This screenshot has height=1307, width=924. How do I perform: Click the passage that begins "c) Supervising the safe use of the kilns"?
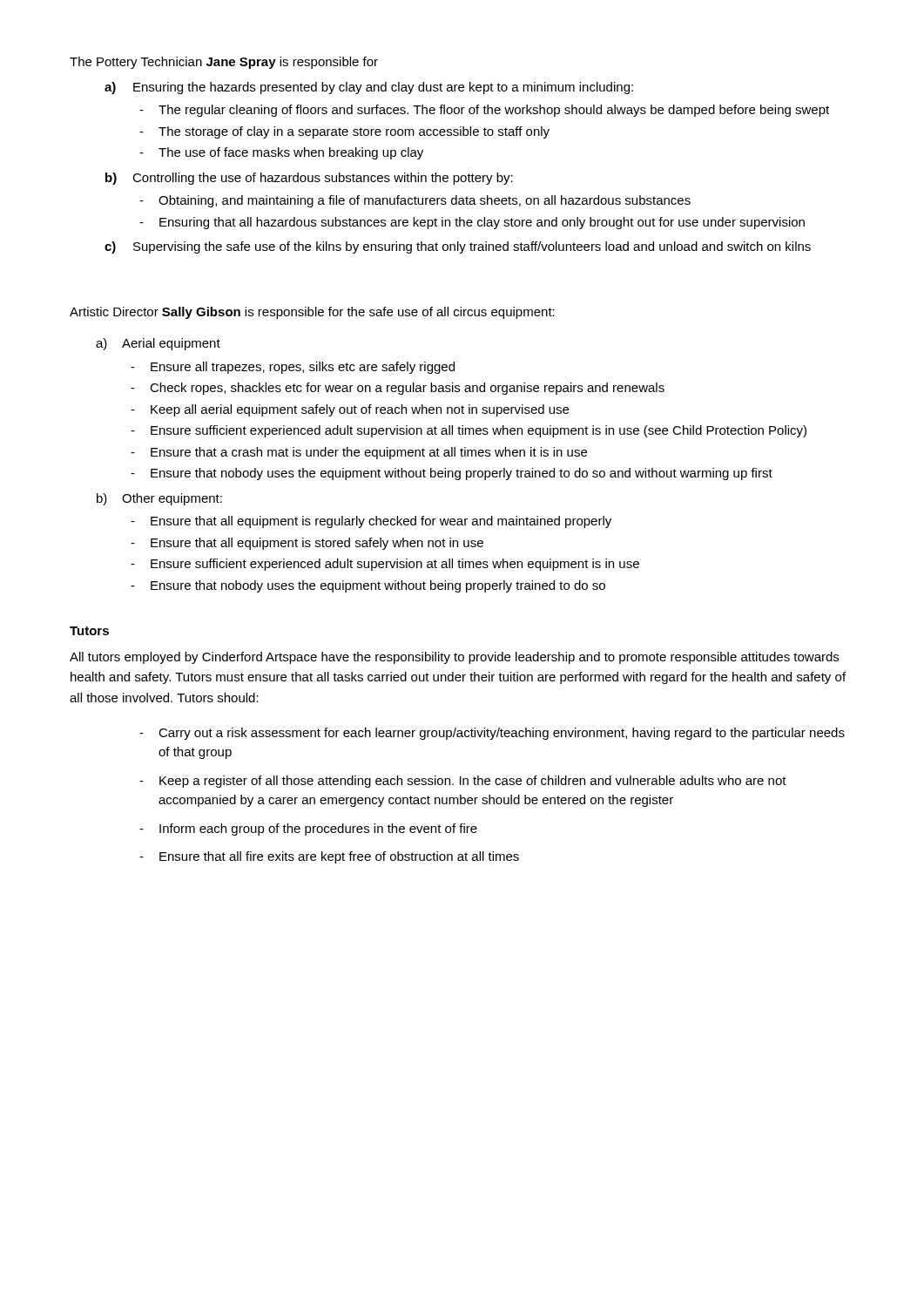click(458, 247)
